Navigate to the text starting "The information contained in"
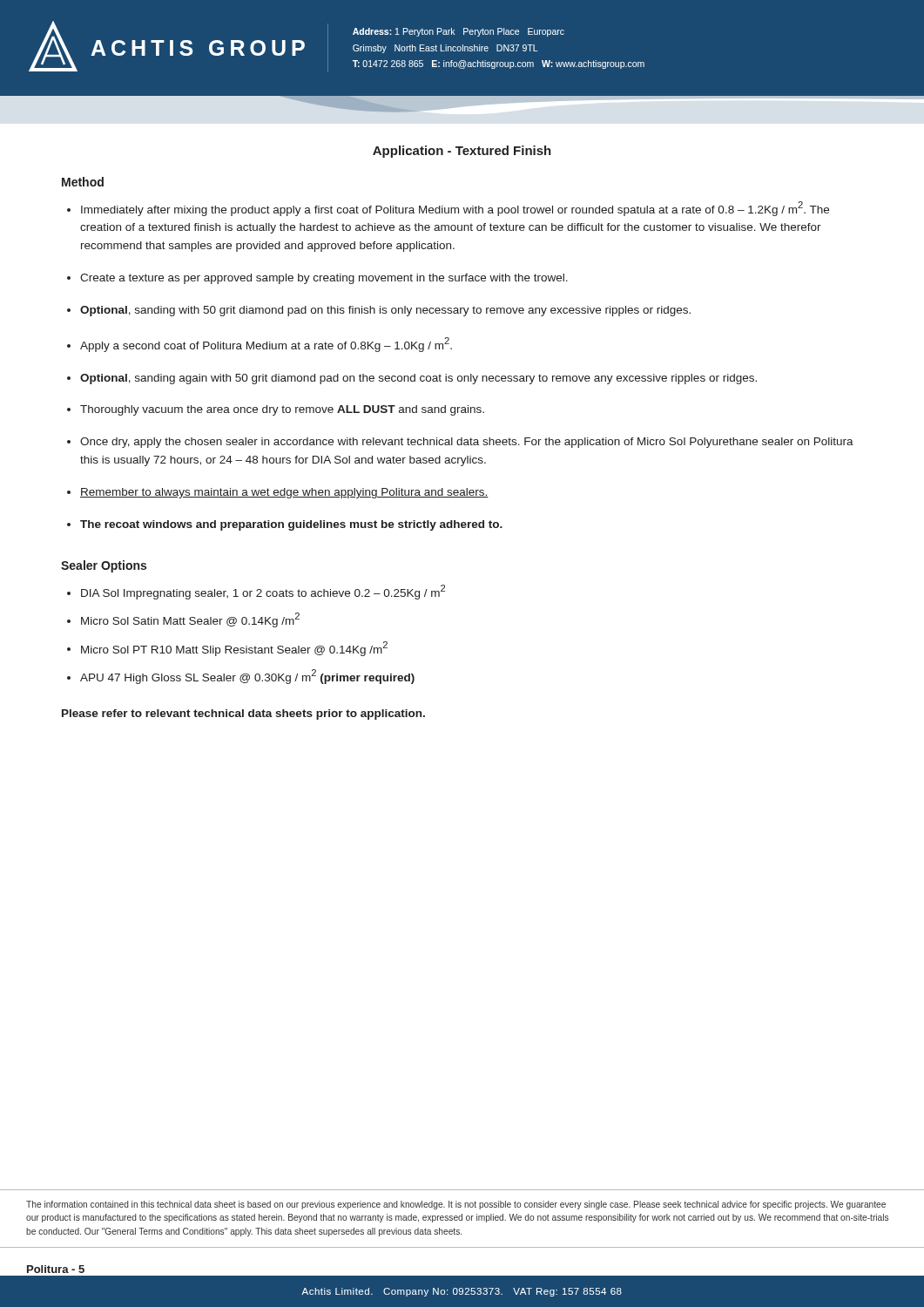 457,1218
